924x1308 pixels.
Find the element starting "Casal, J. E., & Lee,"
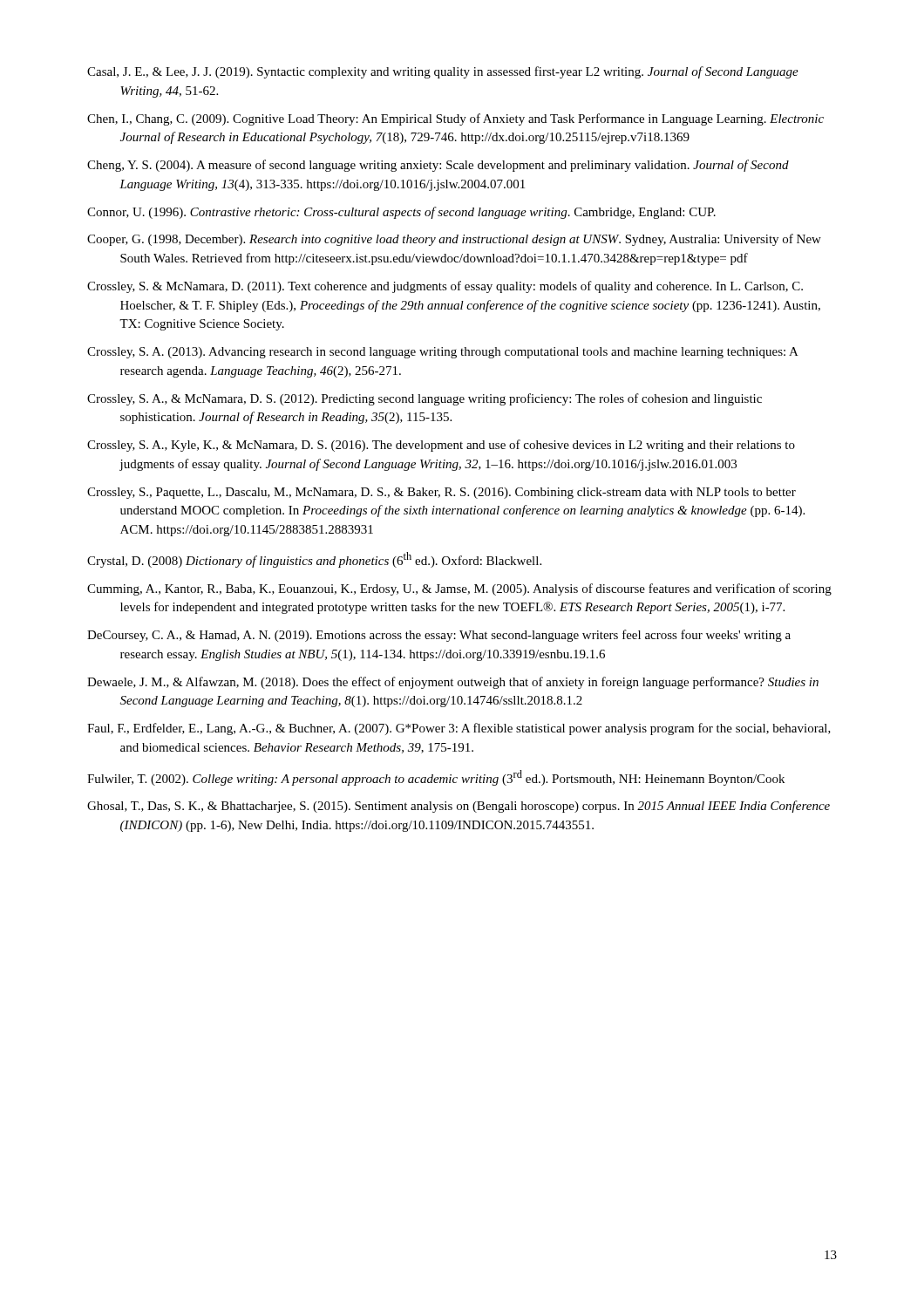click(x=443, y=81)
